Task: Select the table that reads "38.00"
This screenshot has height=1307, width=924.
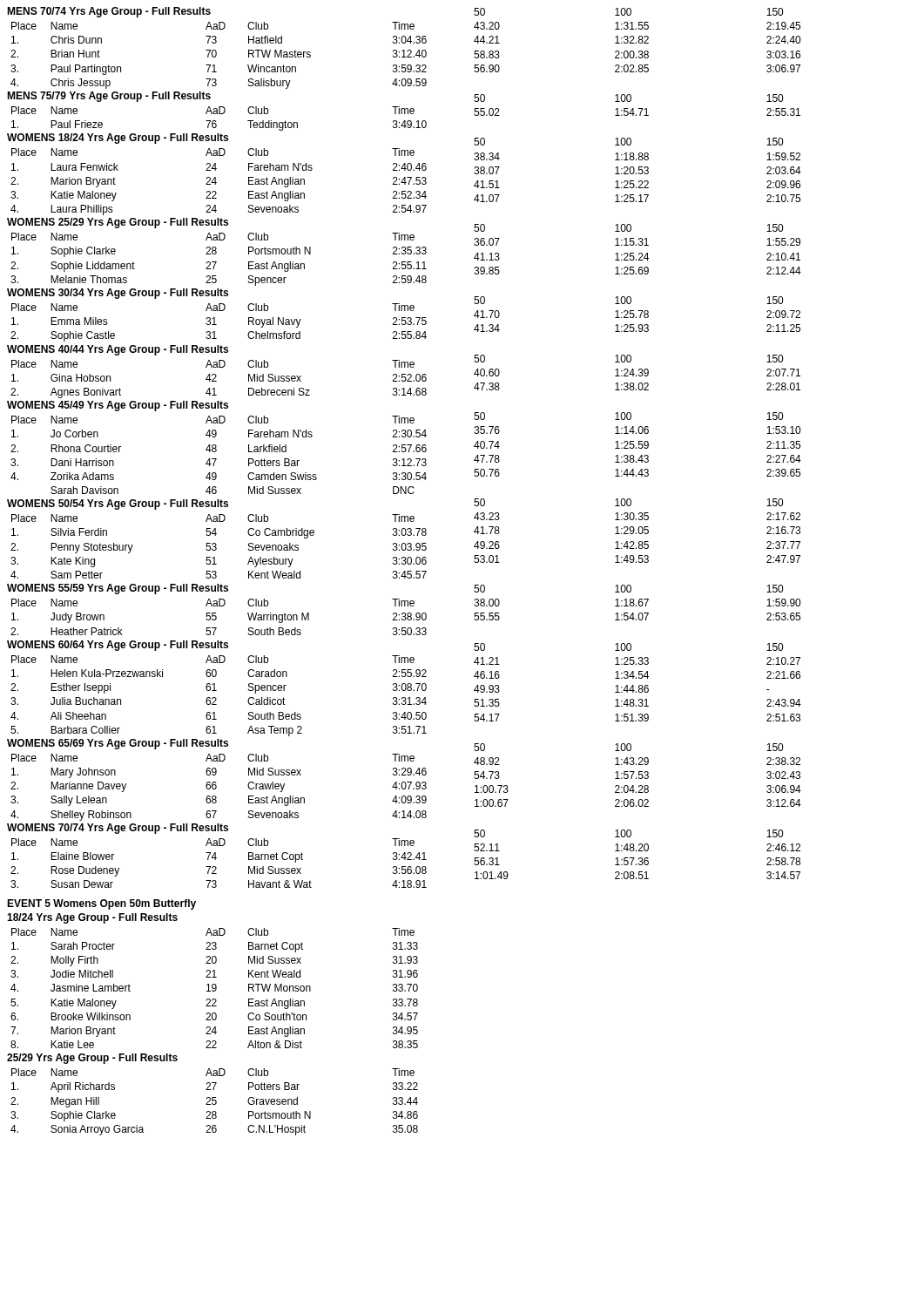Action: click(692, 603)
